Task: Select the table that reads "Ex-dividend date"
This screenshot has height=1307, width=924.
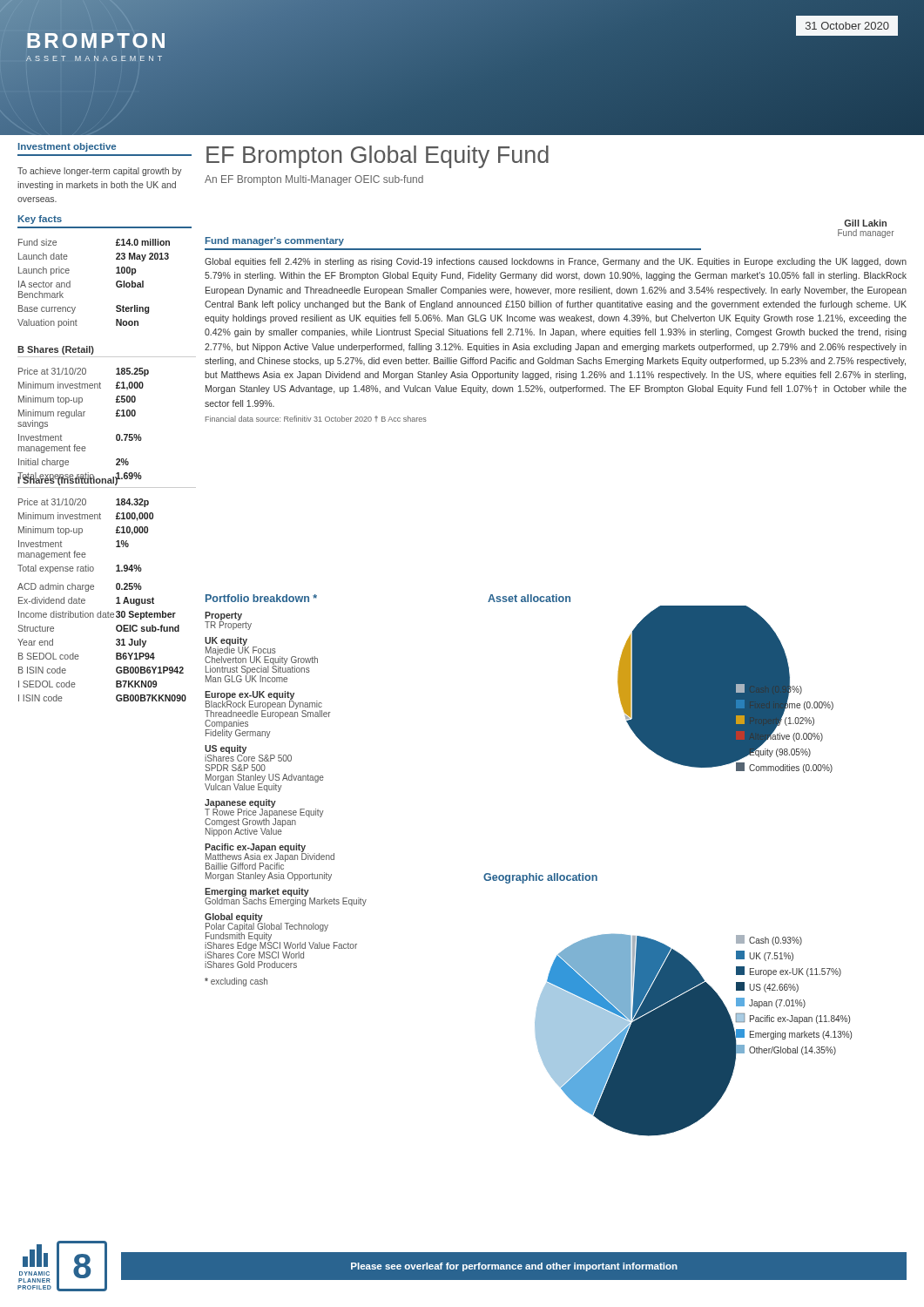Action: pyautogui.click(x=107, y=640)
